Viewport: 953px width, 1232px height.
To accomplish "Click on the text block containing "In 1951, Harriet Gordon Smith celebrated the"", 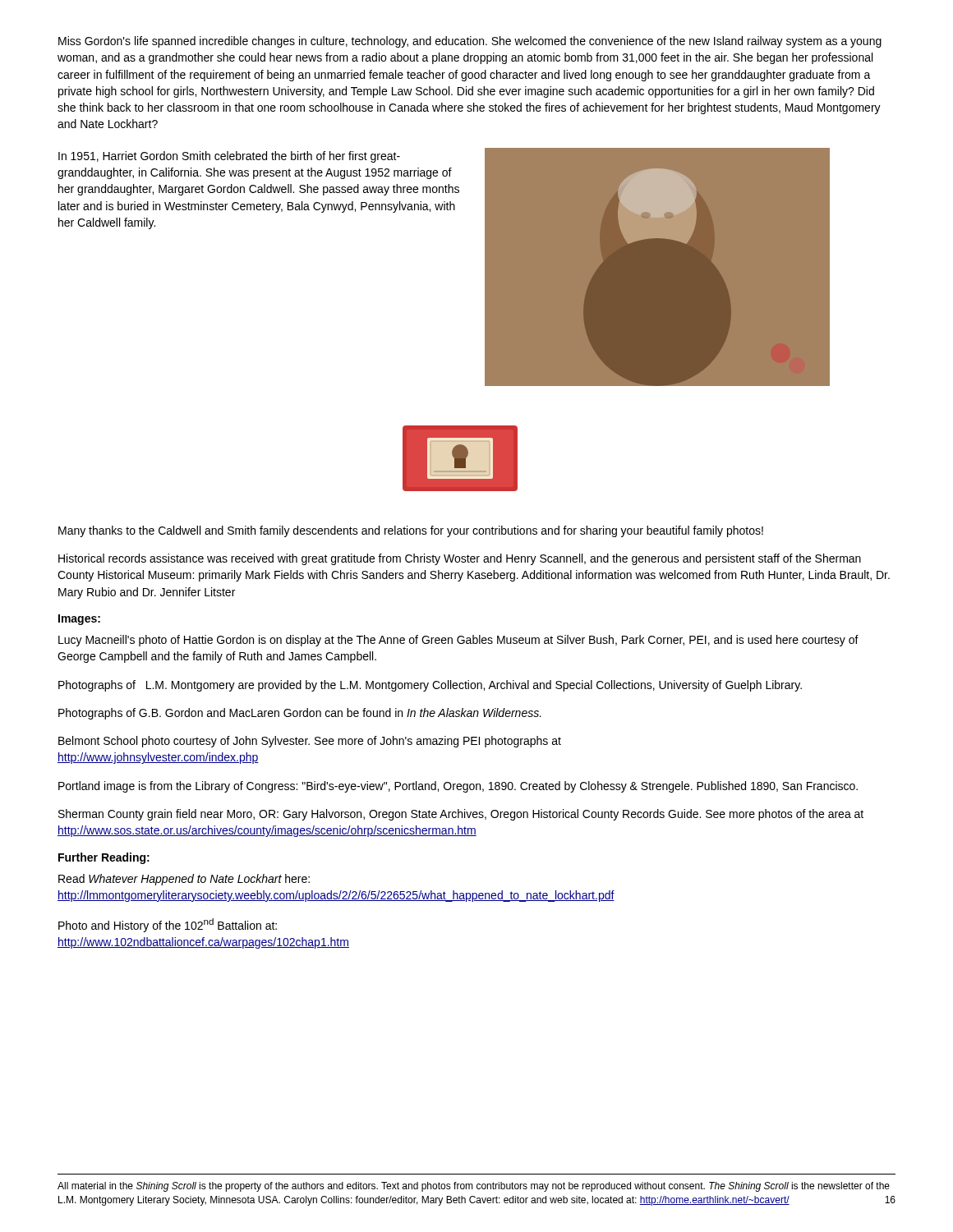I will click(x=259, y=189).
